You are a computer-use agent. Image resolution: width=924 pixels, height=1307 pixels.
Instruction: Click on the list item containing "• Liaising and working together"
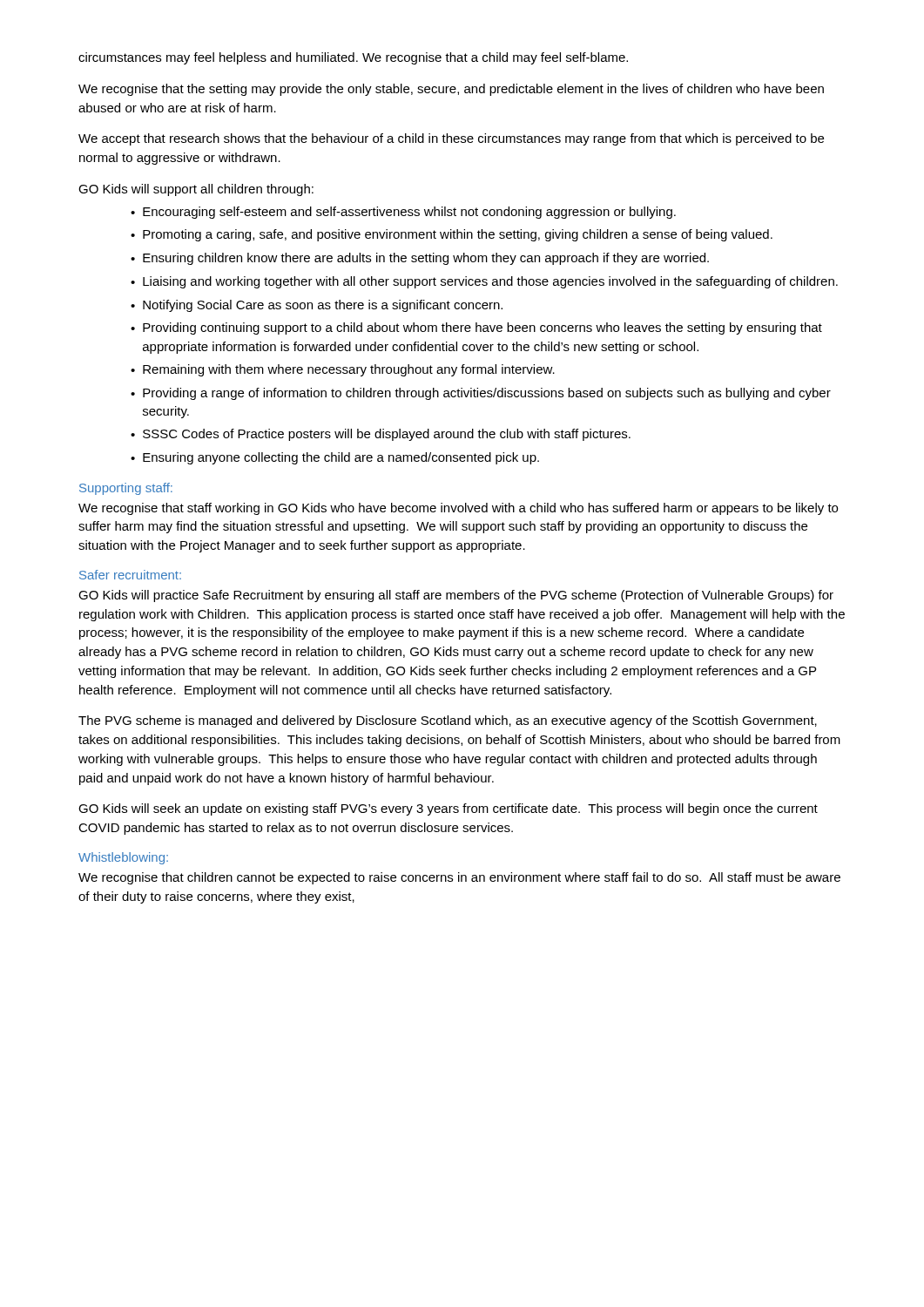coord(485,282)
